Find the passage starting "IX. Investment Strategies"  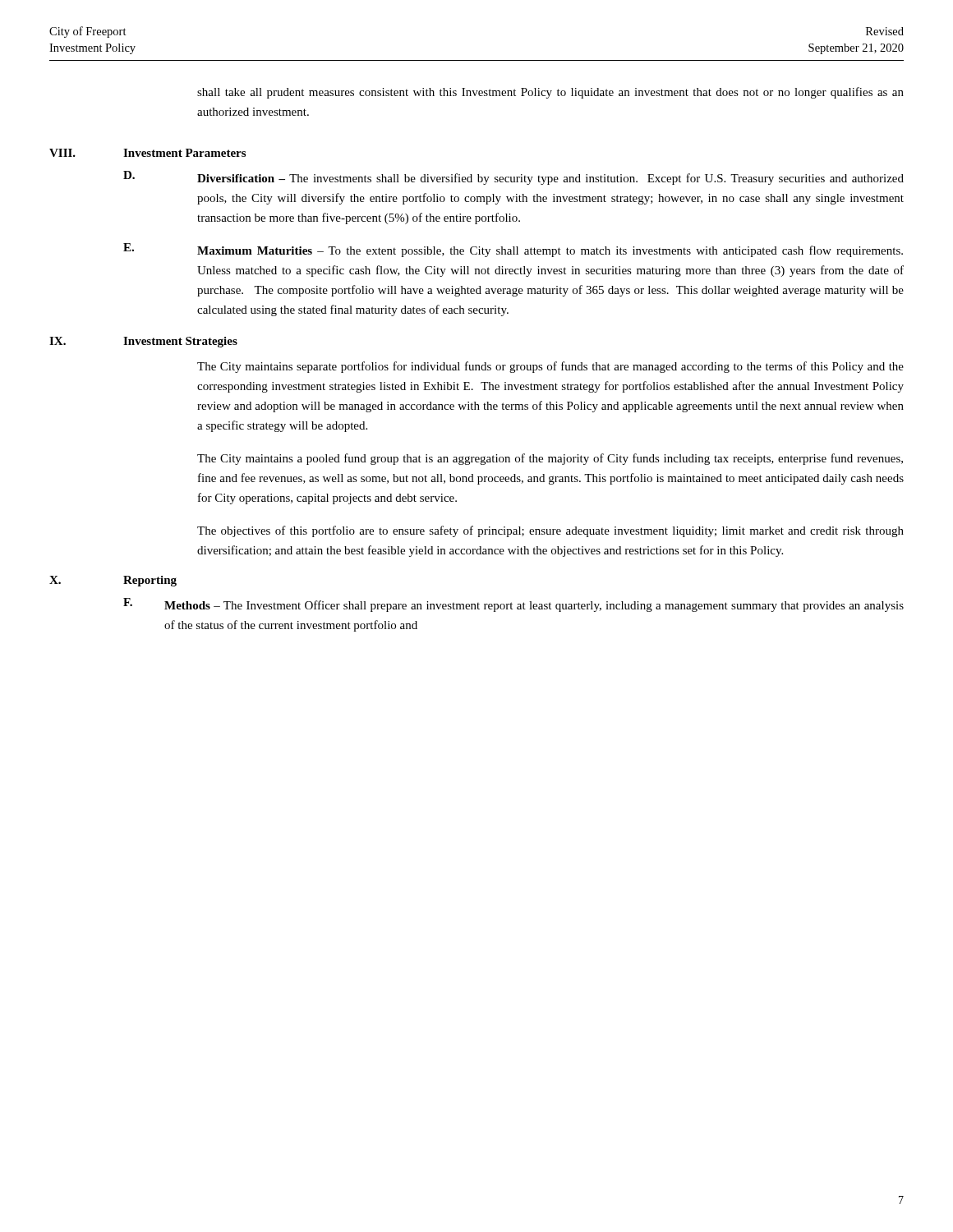coord(143,341)
